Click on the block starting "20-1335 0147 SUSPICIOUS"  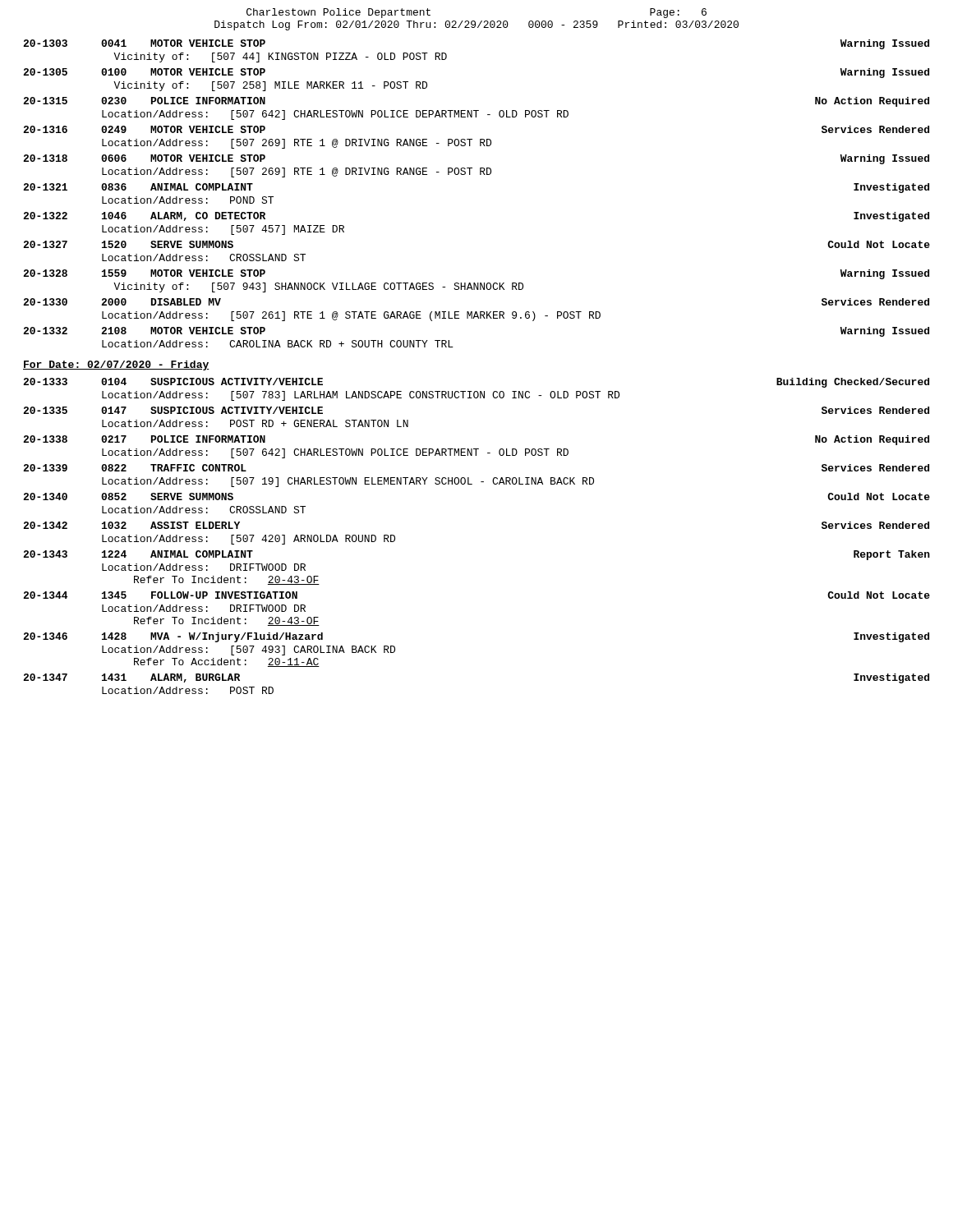[x=46, y=410]
